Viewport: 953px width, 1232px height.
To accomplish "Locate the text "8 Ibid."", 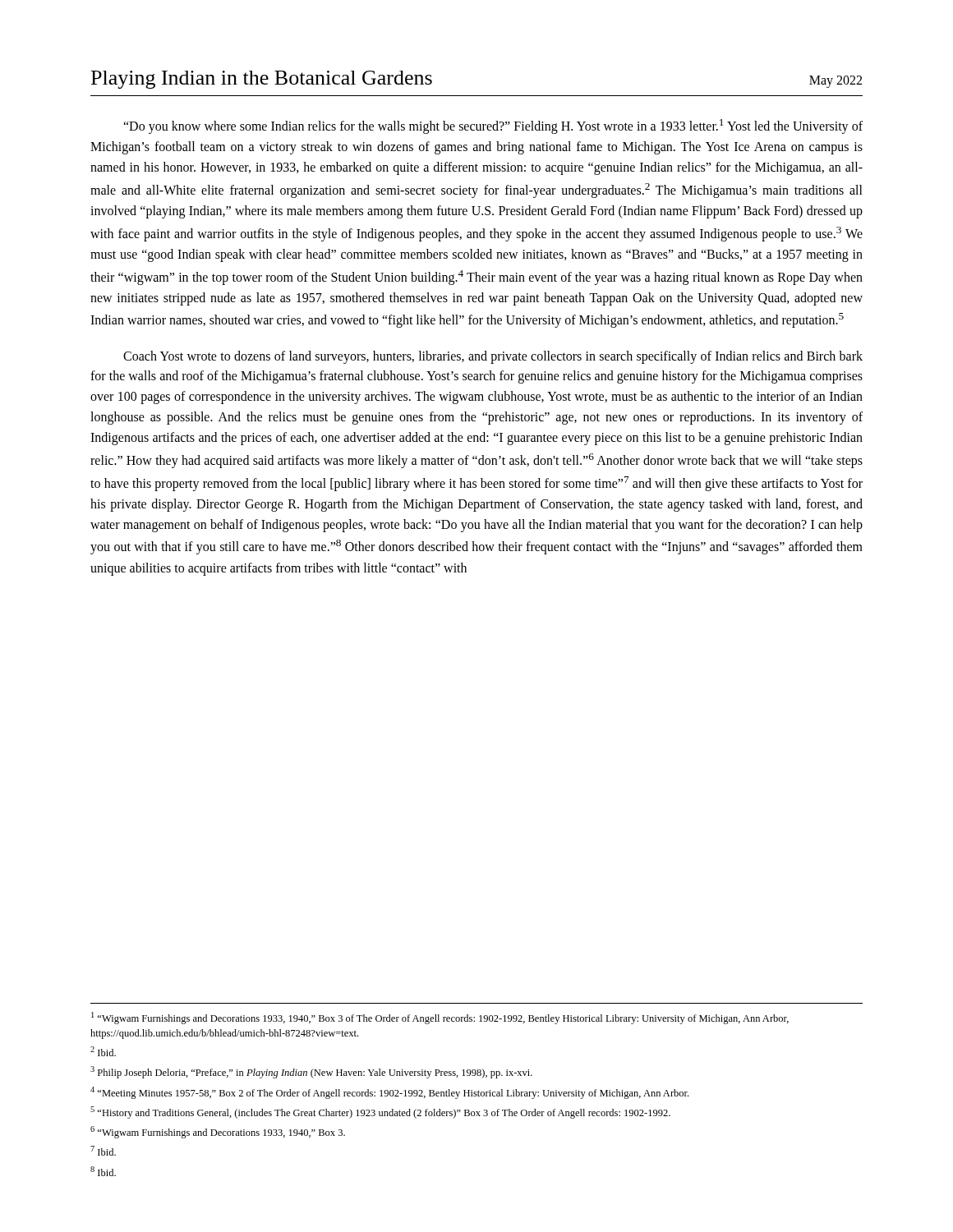I will [x=103, y=1171].
